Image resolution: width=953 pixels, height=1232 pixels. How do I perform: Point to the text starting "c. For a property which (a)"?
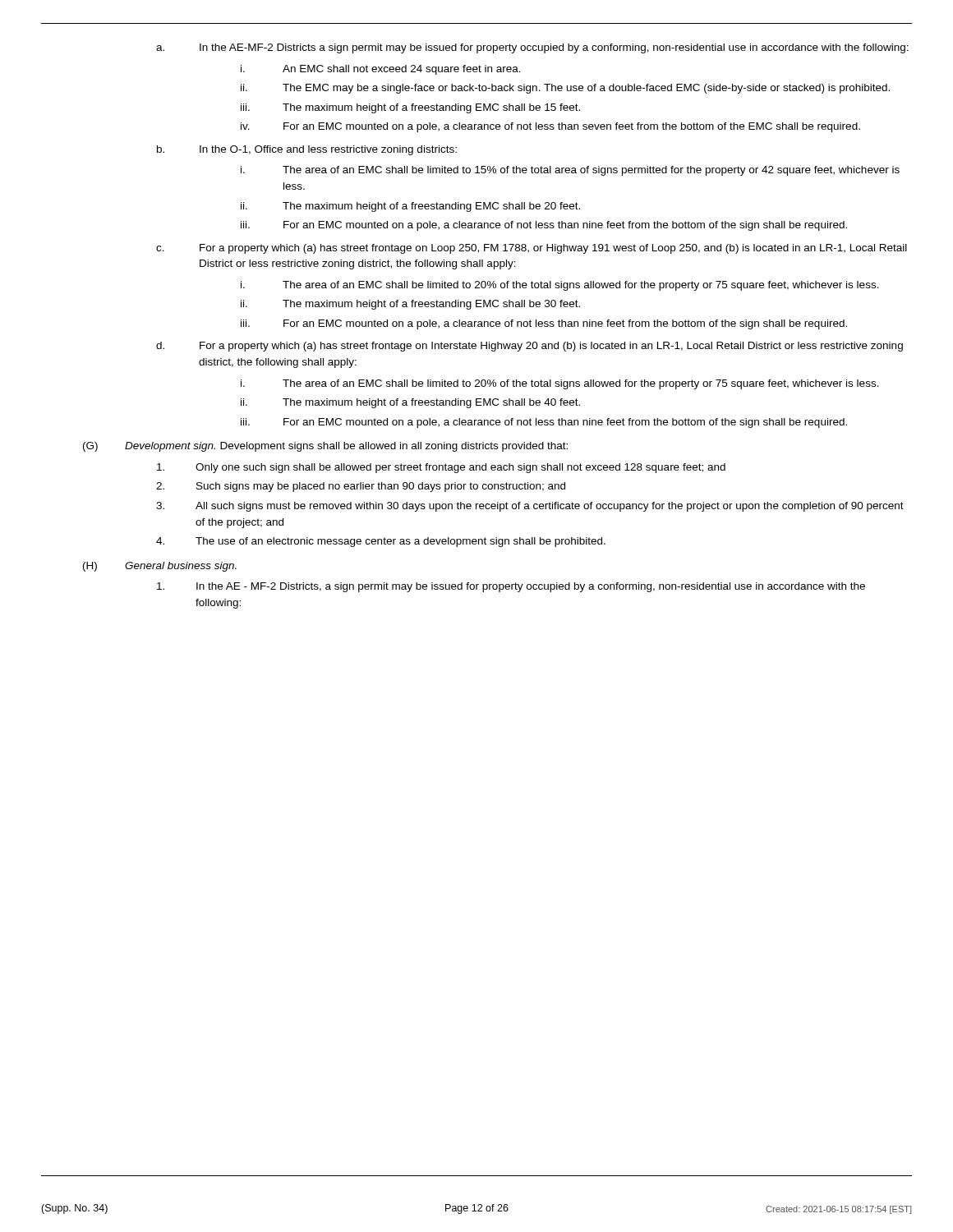pyautogui.click(x=534, y=256)
